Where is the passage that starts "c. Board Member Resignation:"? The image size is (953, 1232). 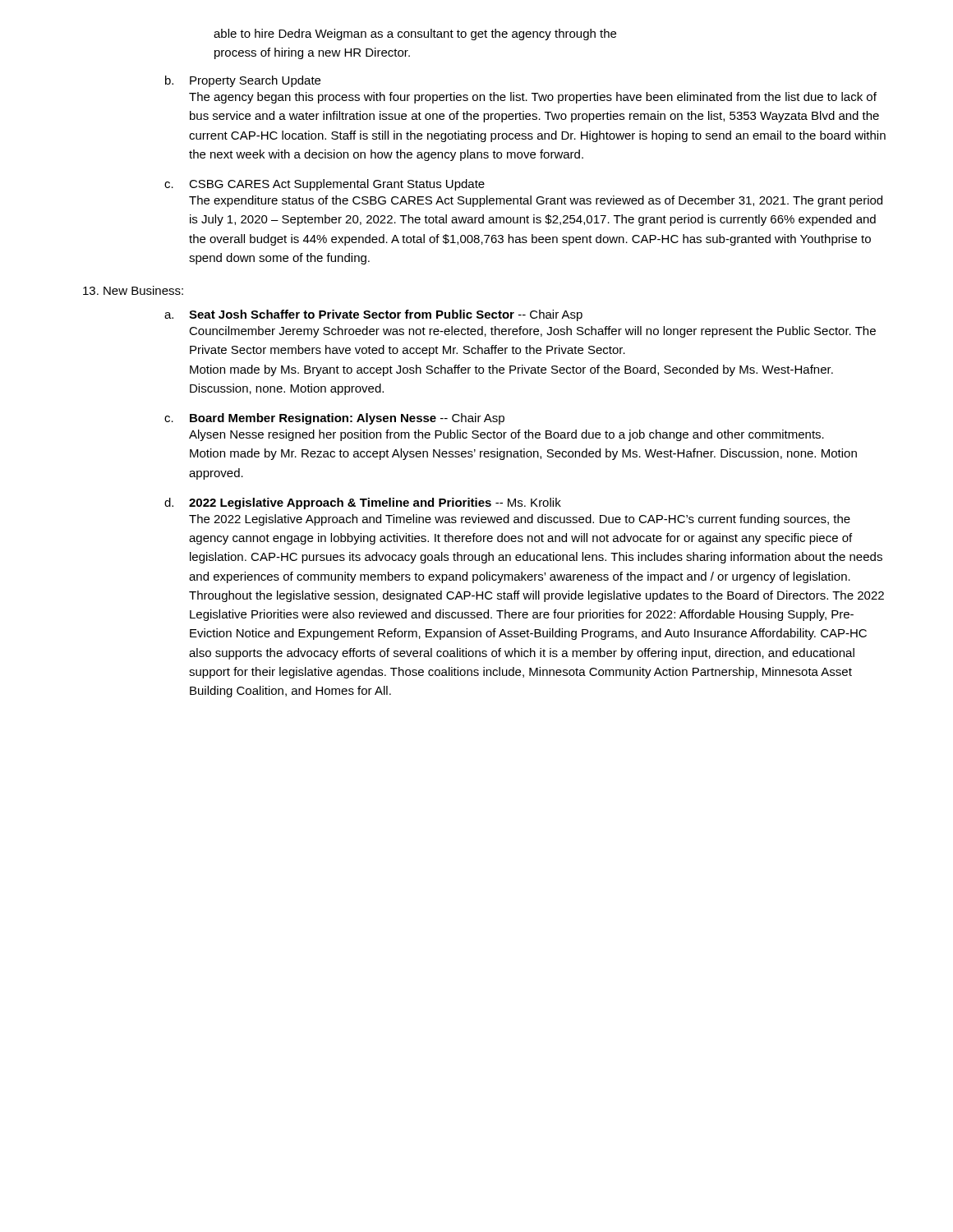click(x=526, y=446)
